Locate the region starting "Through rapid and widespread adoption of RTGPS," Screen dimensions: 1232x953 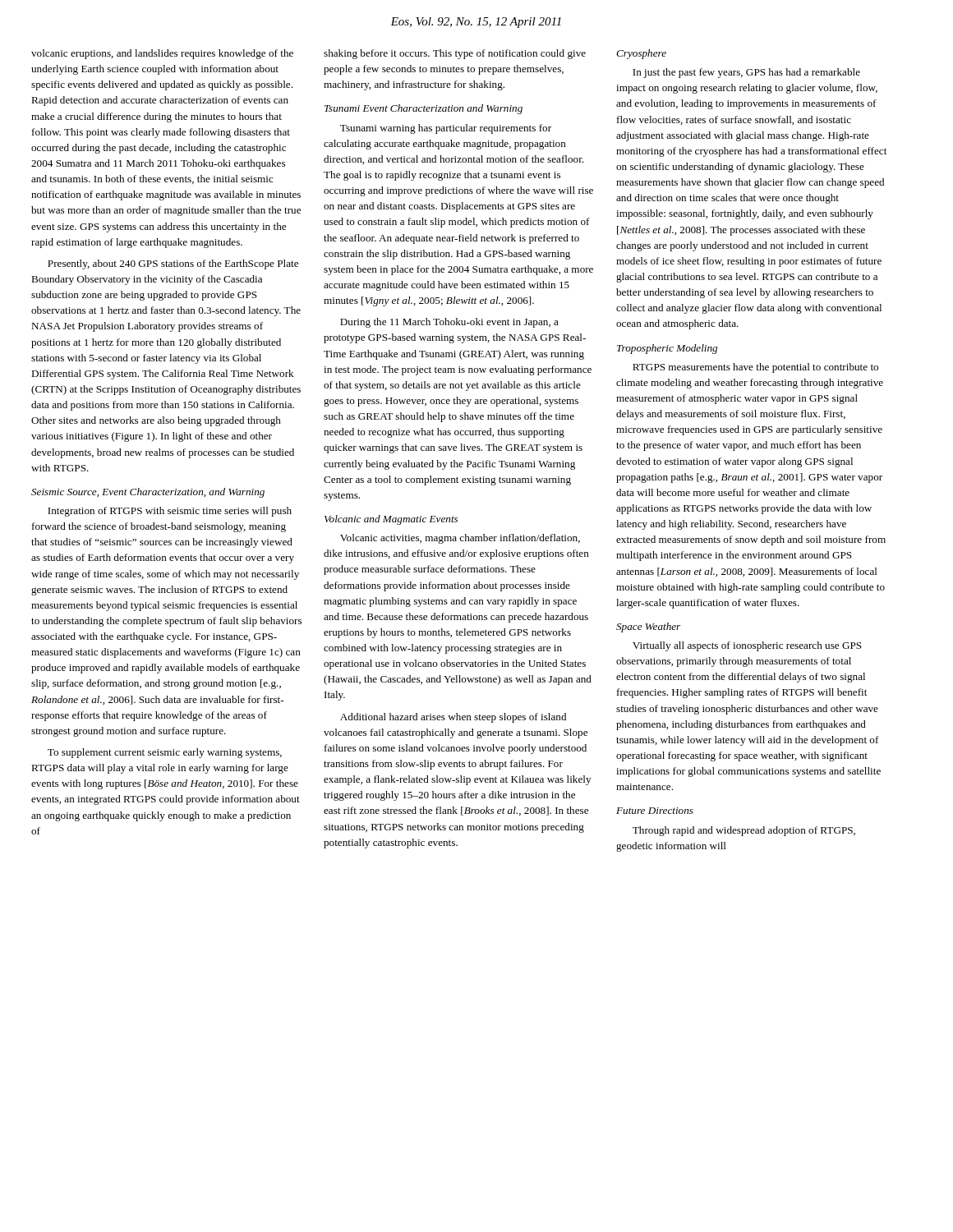coord(752,838)
